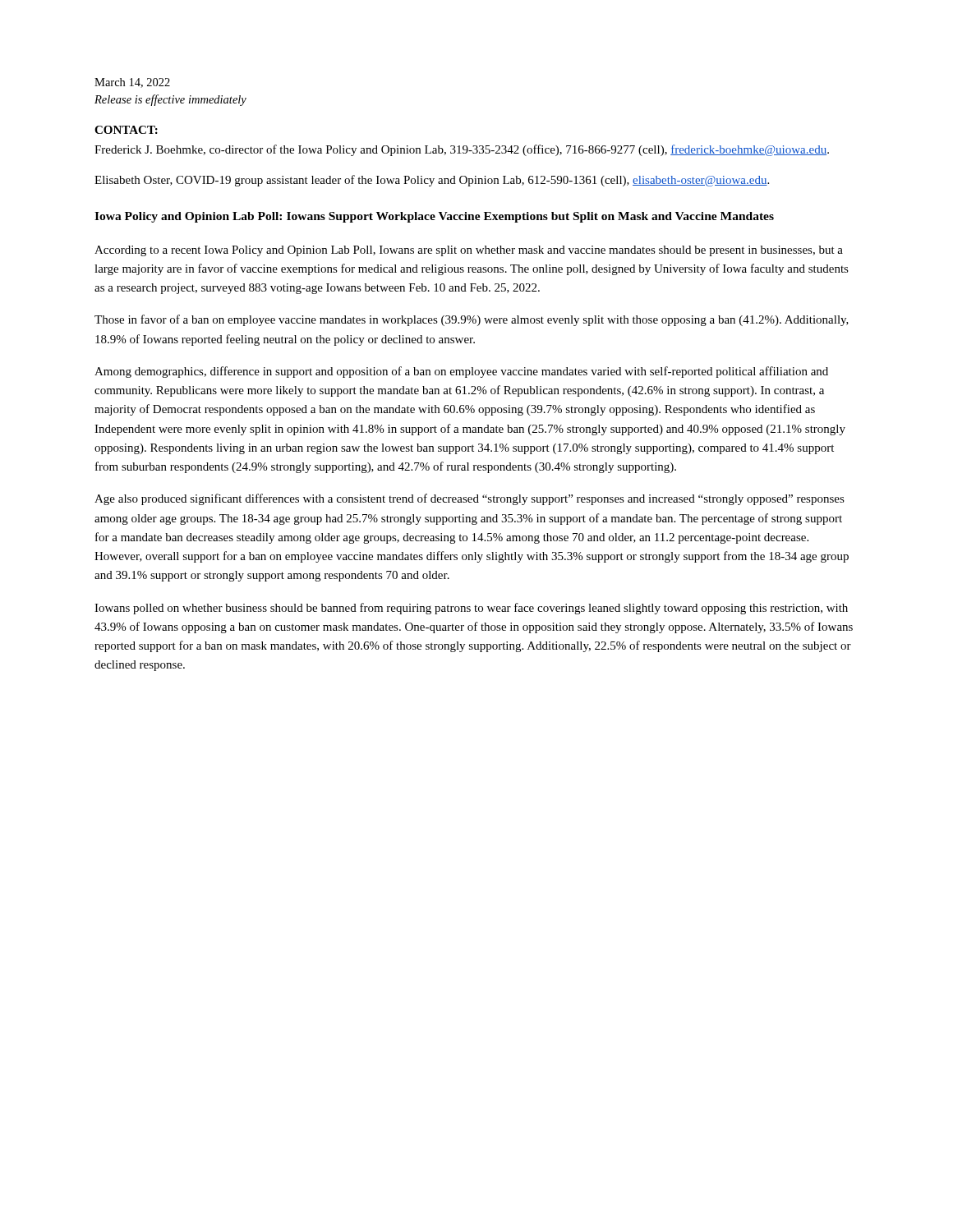The height and width of the screenshot is (1232, 953).
Task: Point to the region starting "March 14, 2022 Release is effective"
Action: coord(170,91)
